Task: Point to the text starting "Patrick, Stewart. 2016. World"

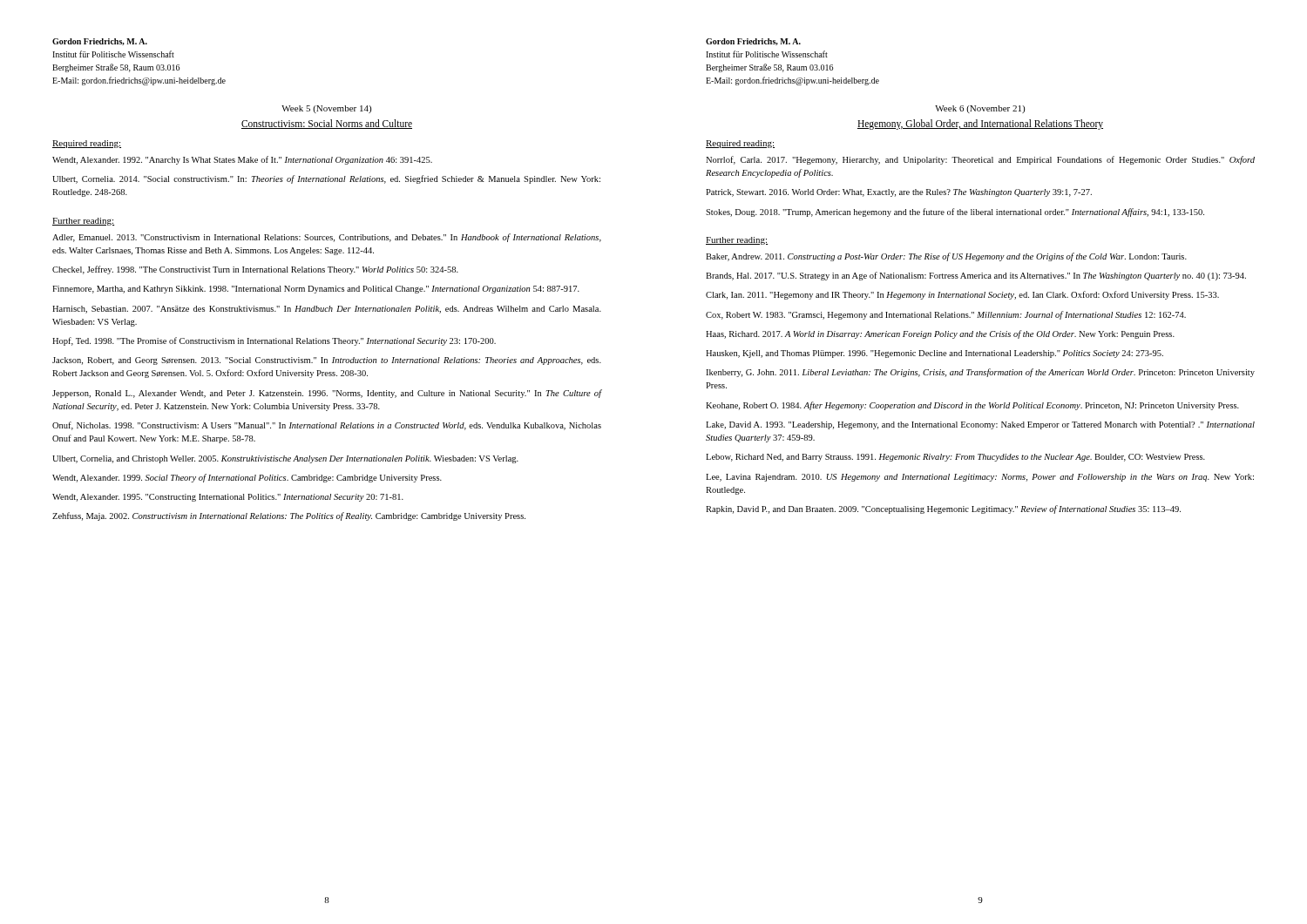Action: pos(899,192)
